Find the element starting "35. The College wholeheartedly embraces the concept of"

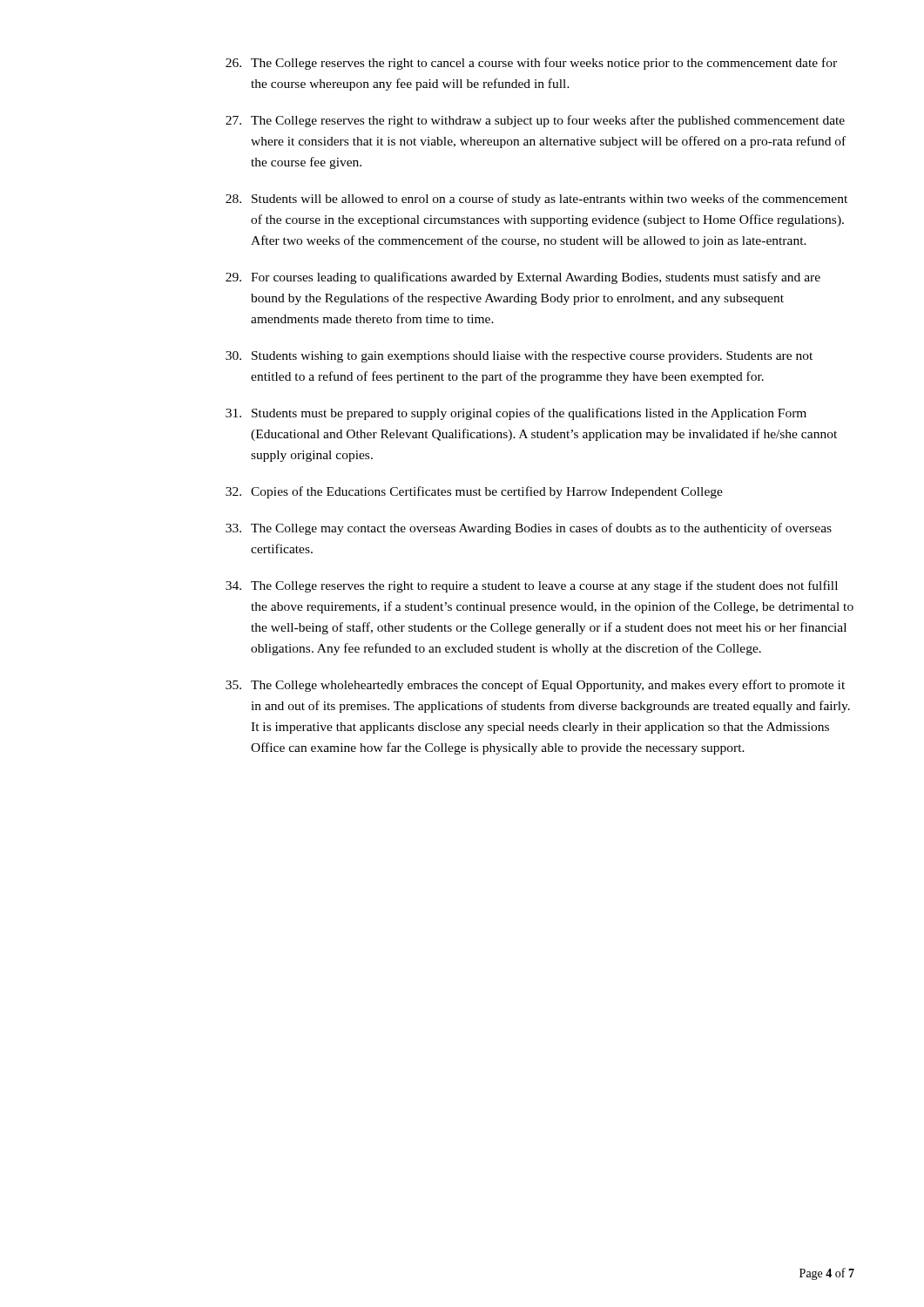pos(527,717)
